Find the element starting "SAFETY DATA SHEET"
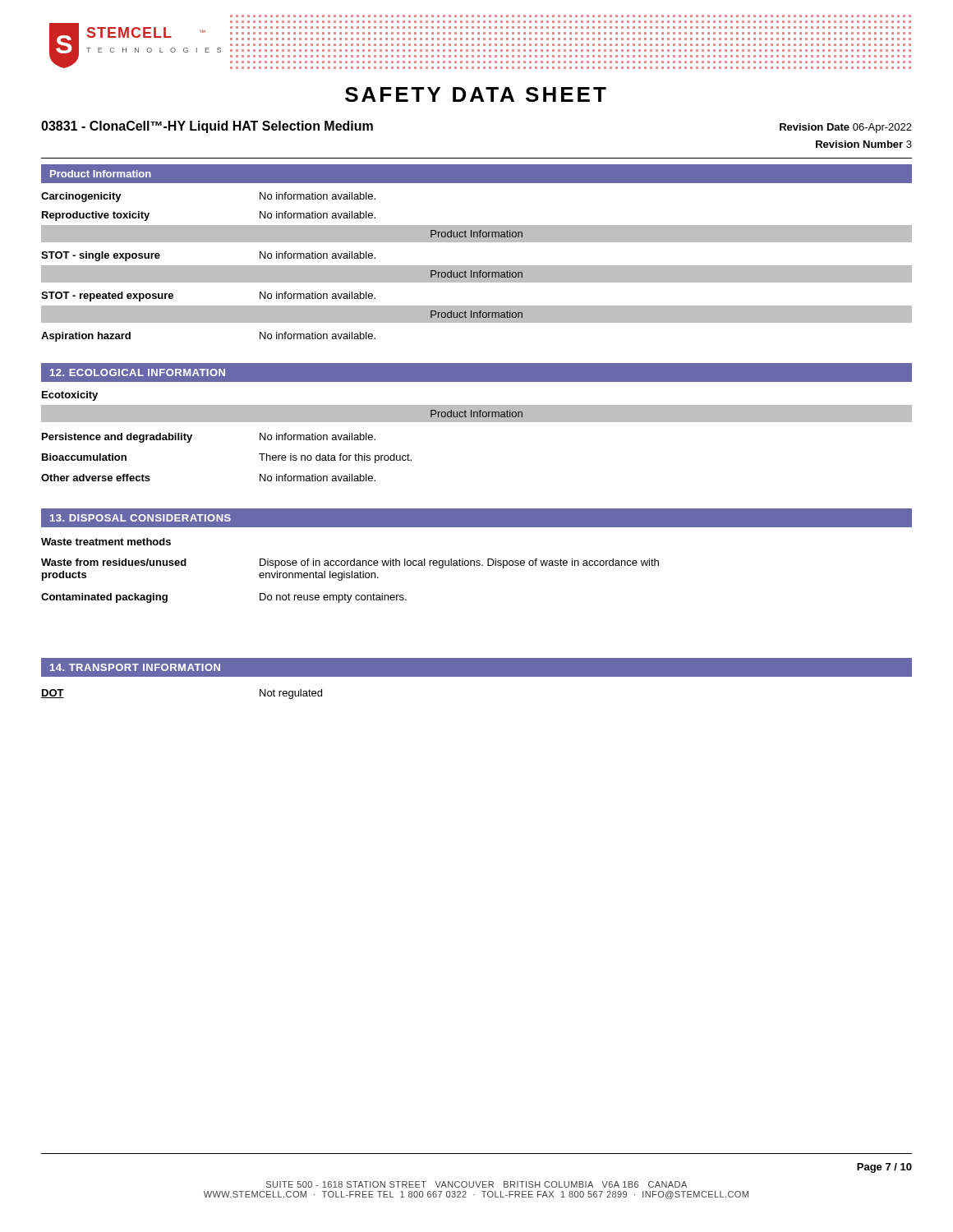 click(476, 94)
